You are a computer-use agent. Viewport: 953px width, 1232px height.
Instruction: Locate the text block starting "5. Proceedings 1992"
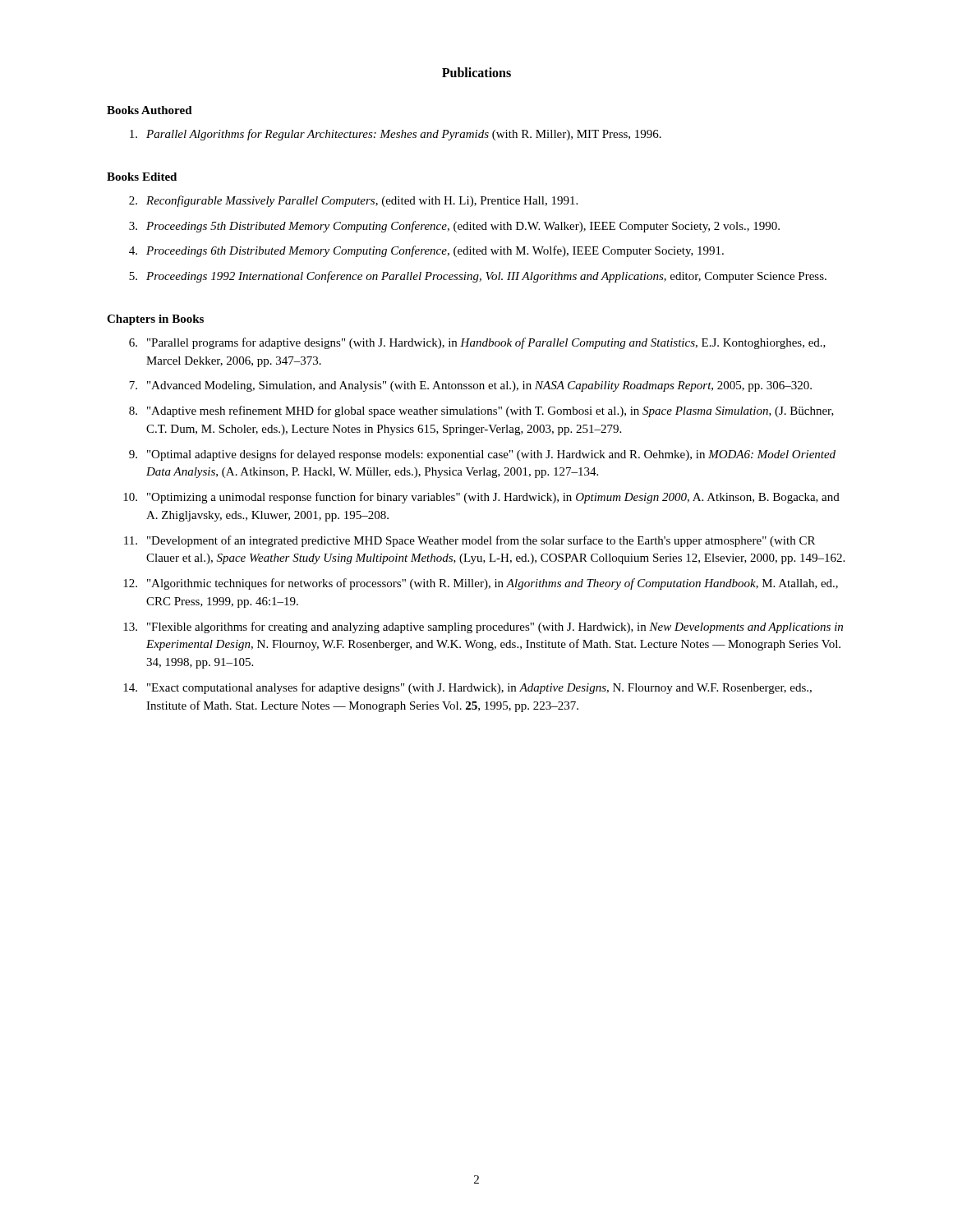pyautogui.click(x=476, y=277)
